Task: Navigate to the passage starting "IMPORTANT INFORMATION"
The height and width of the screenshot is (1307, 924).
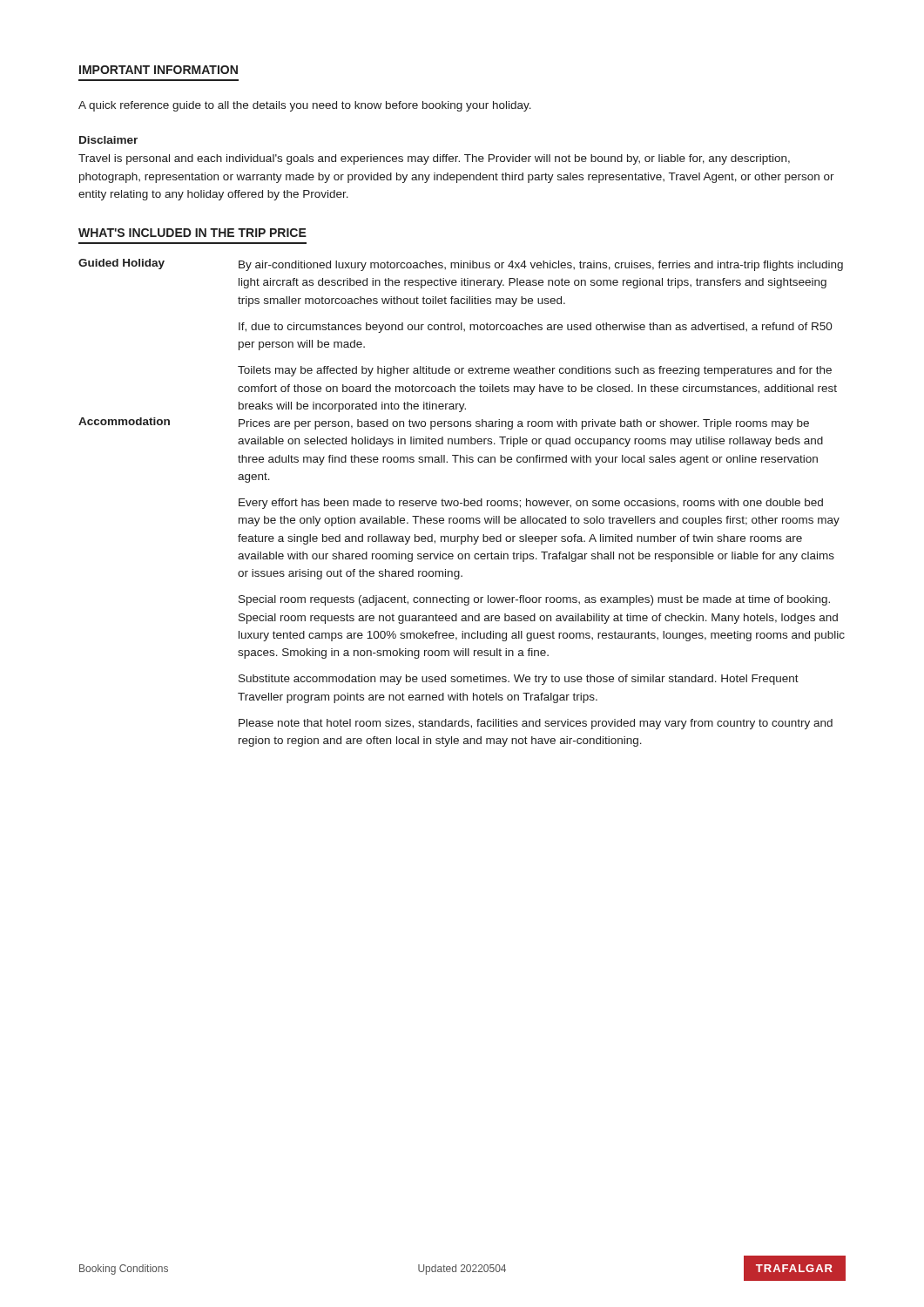Action: 158,72
